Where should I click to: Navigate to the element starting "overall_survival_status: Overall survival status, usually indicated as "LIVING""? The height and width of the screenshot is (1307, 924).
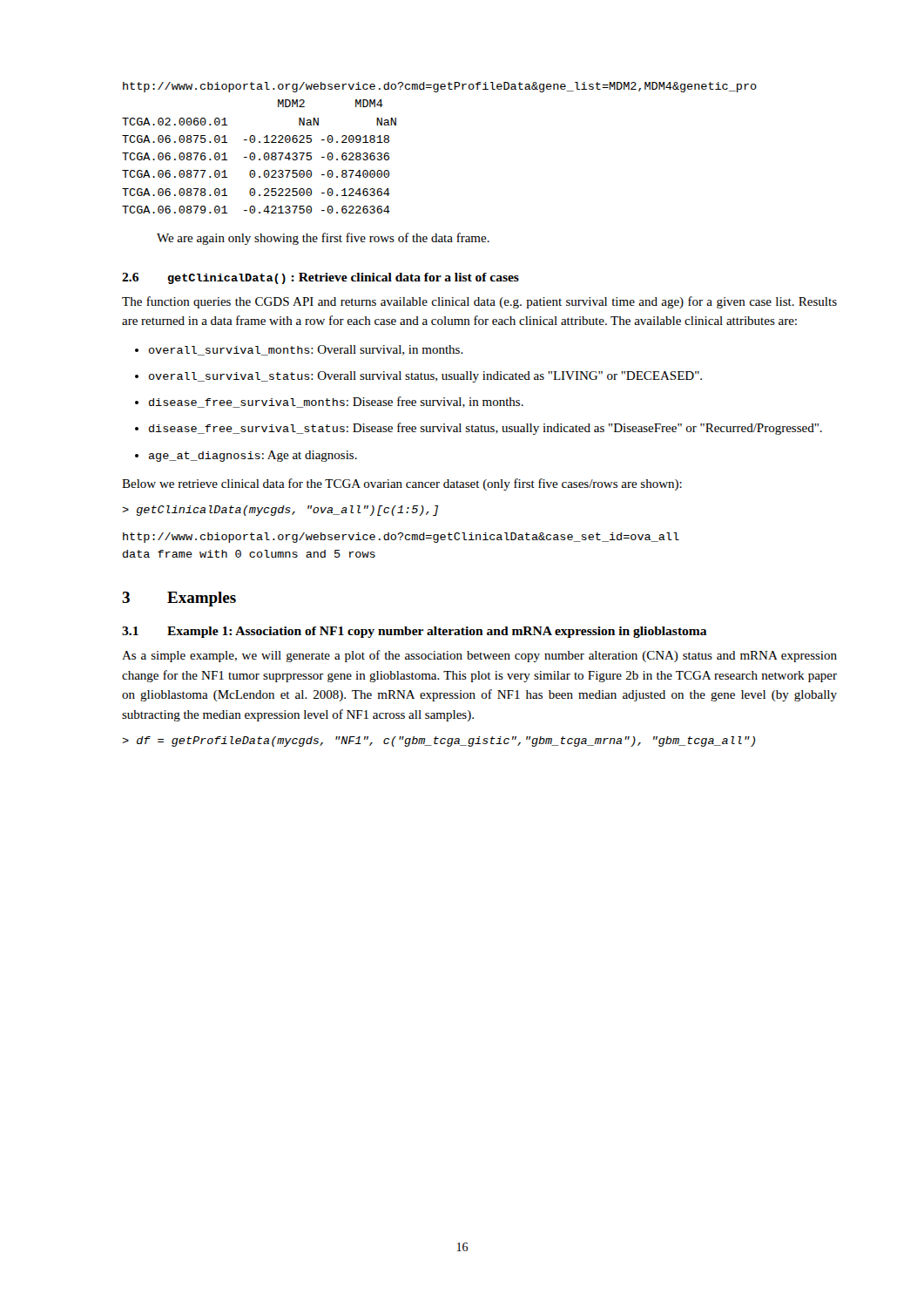click(x=425, y=376)
